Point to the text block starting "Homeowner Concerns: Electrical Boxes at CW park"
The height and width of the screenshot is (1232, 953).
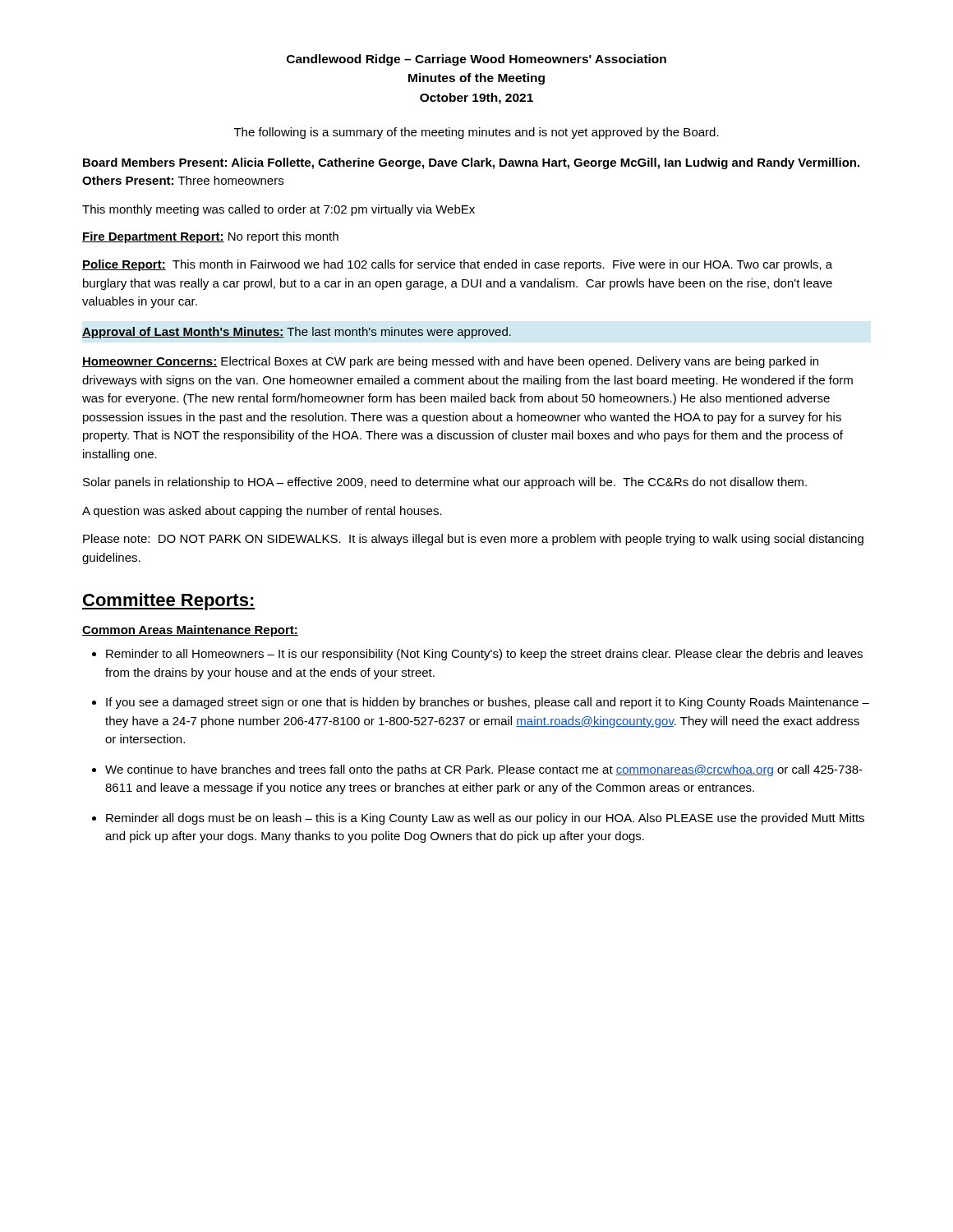pos(468,407)
